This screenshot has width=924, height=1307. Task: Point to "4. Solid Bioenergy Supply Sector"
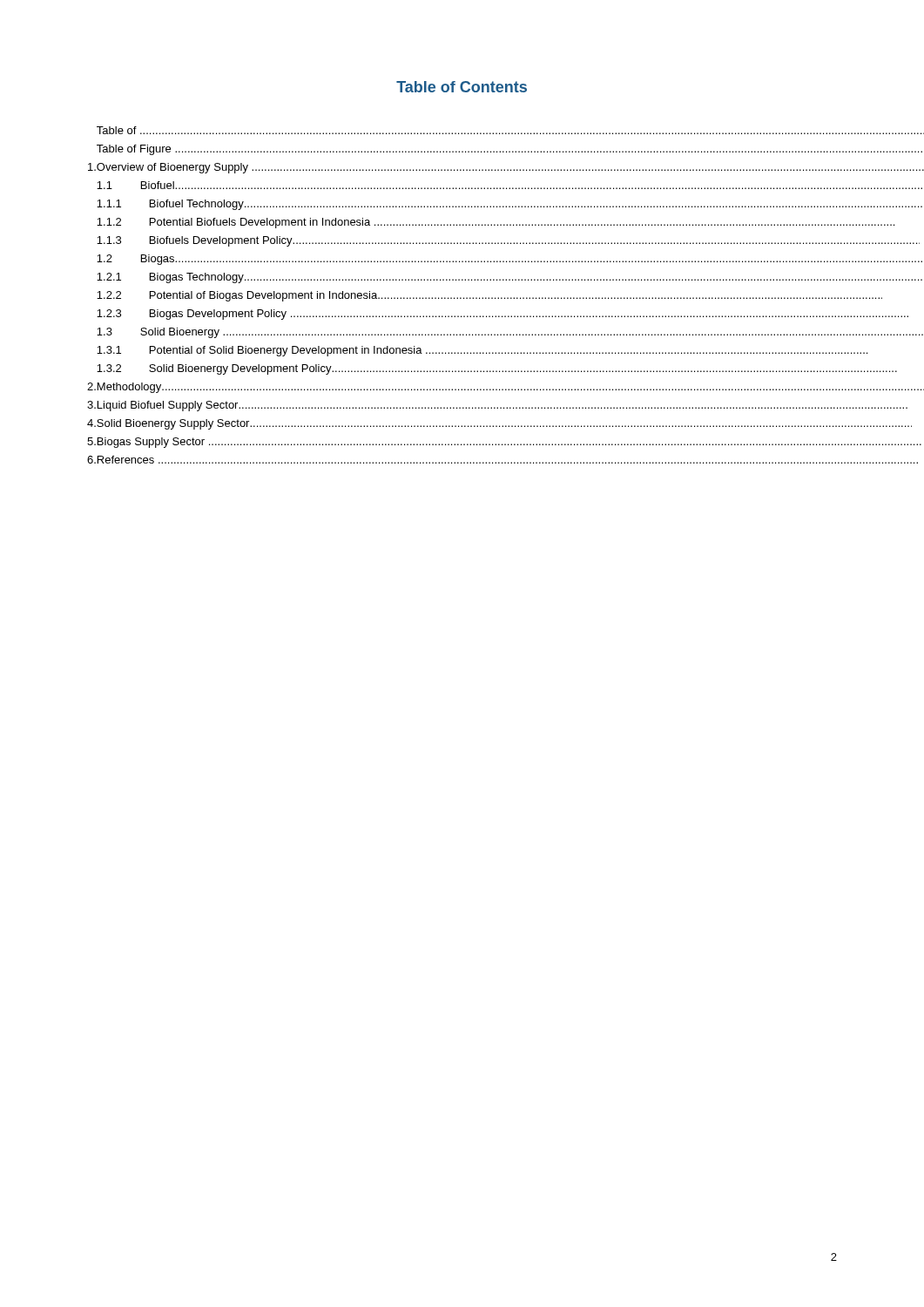coord(506,423)
